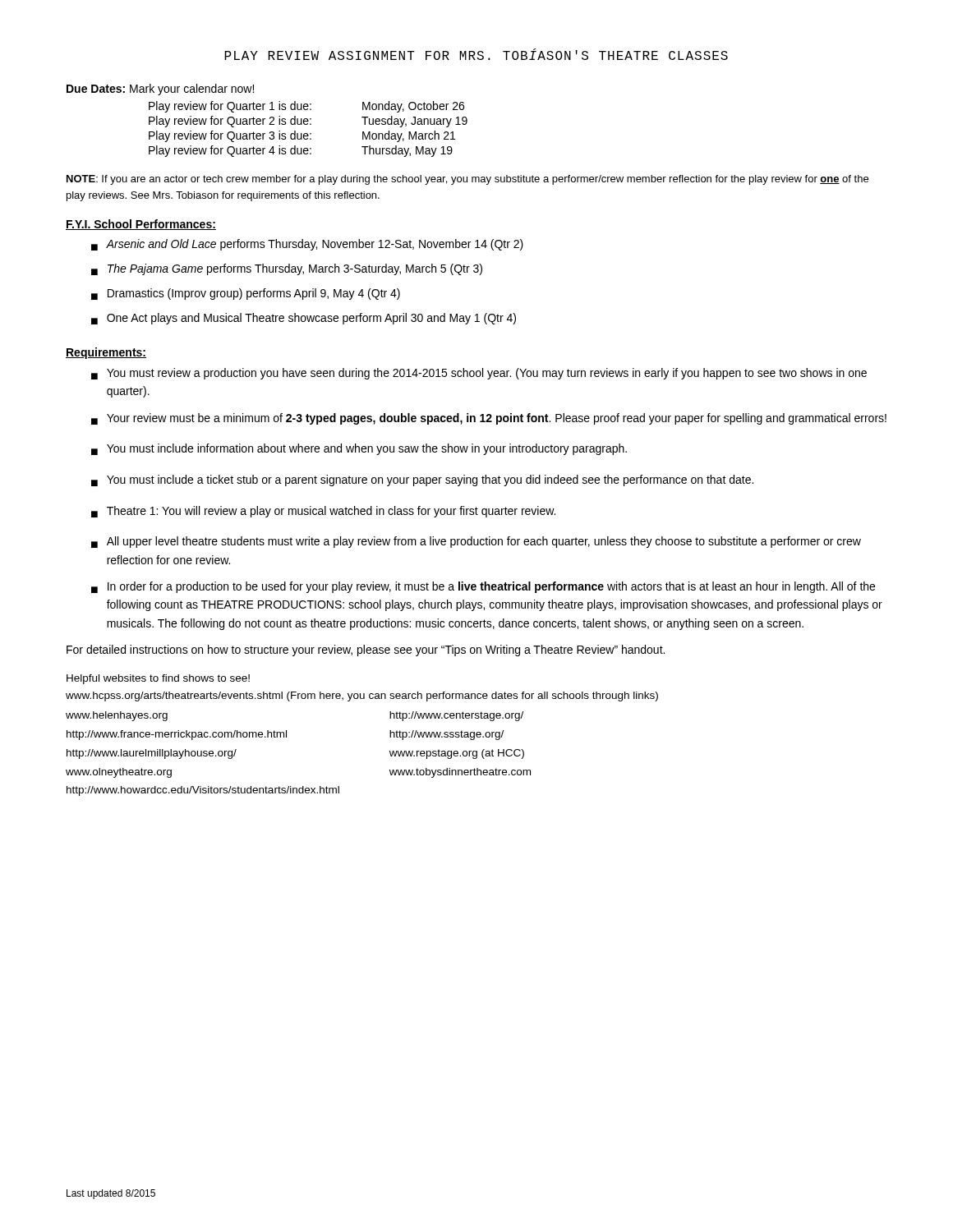
Task: Locate the element starting "Helpful websites to find"
Action: [476, 735]
